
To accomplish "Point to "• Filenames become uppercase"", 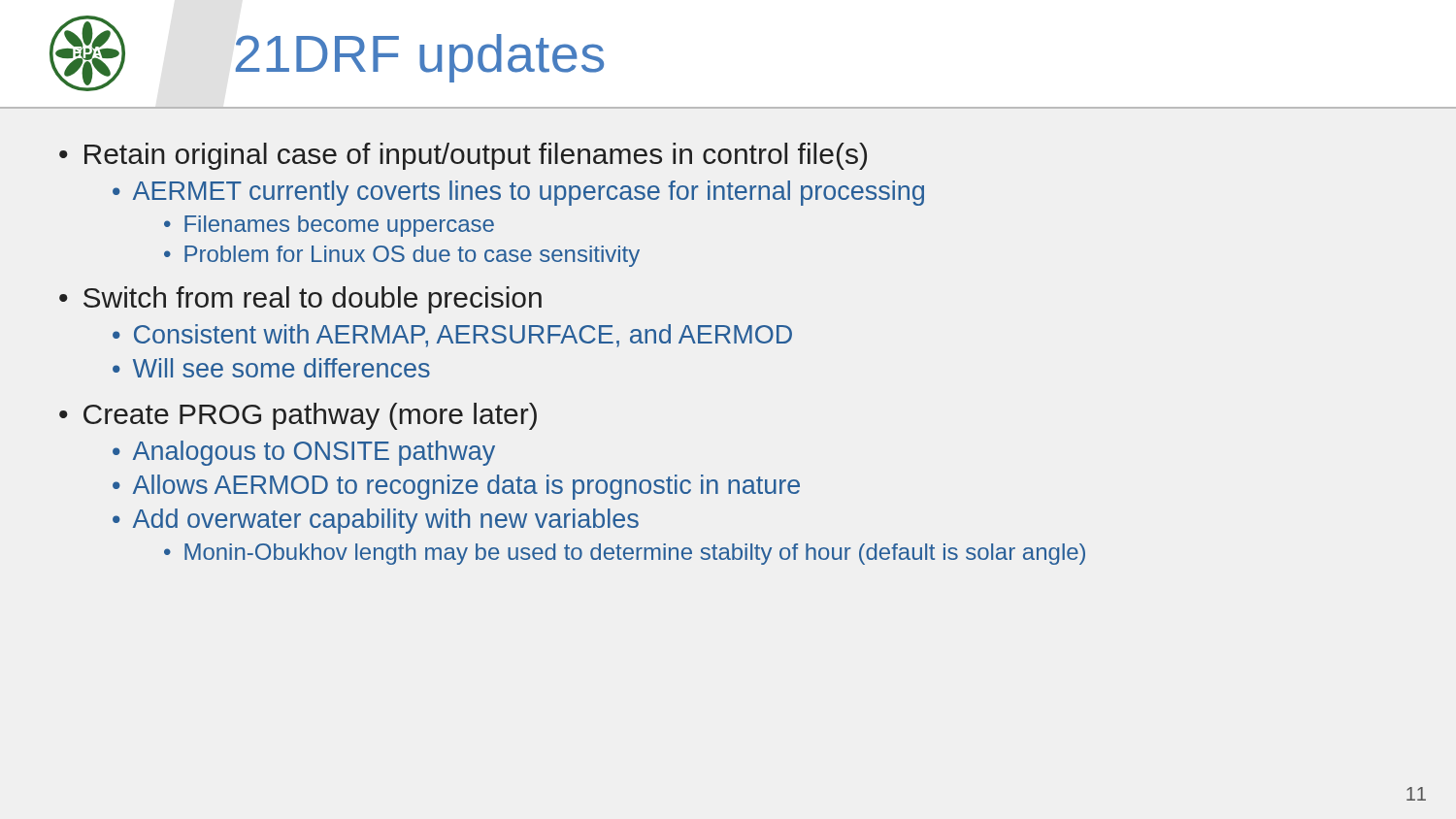I will pyautogui.click(x=329, y=224).
